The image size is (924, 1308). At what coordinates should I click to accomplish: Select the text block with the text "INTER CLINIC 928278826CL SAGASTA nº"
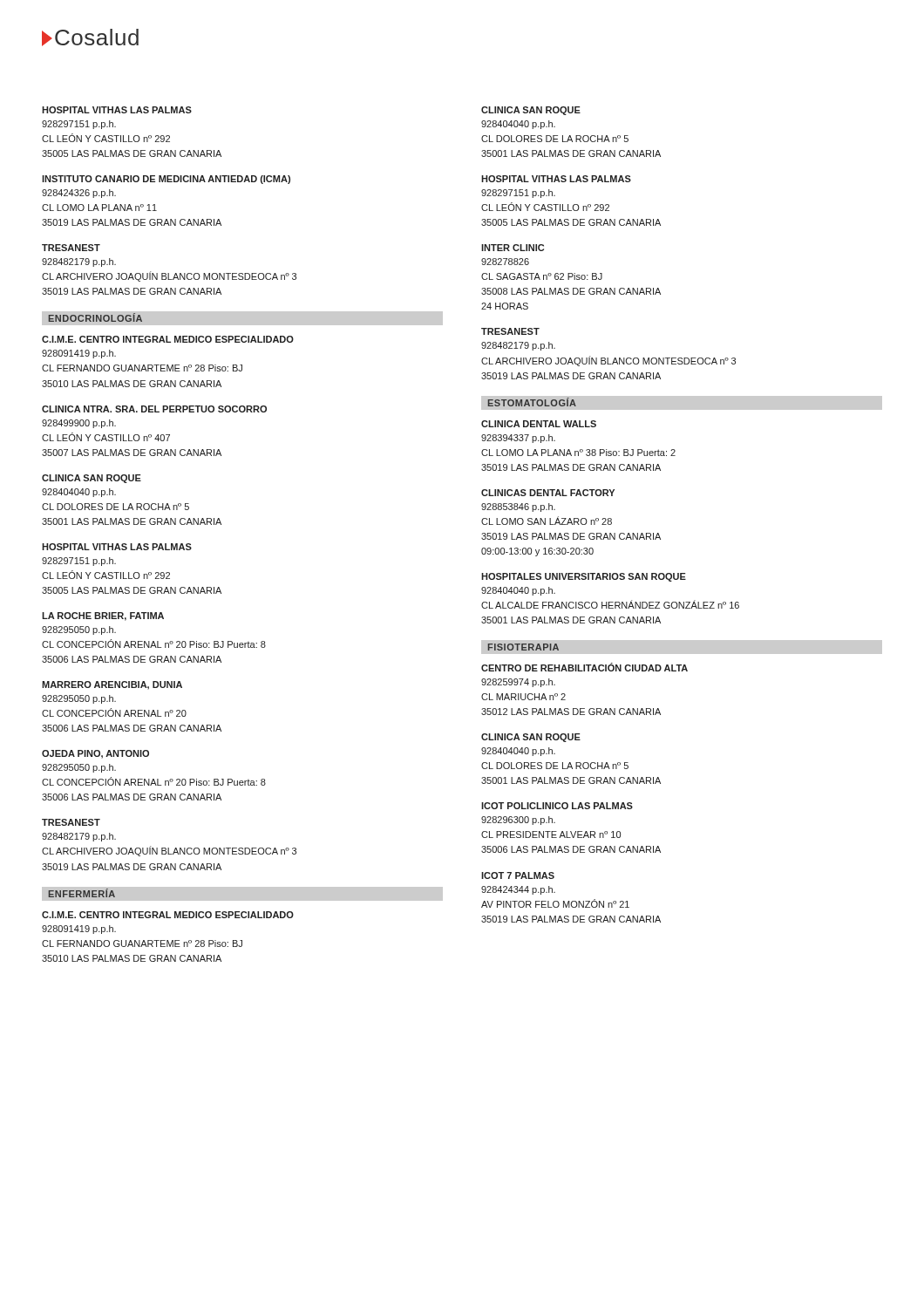tap(513, 248)
